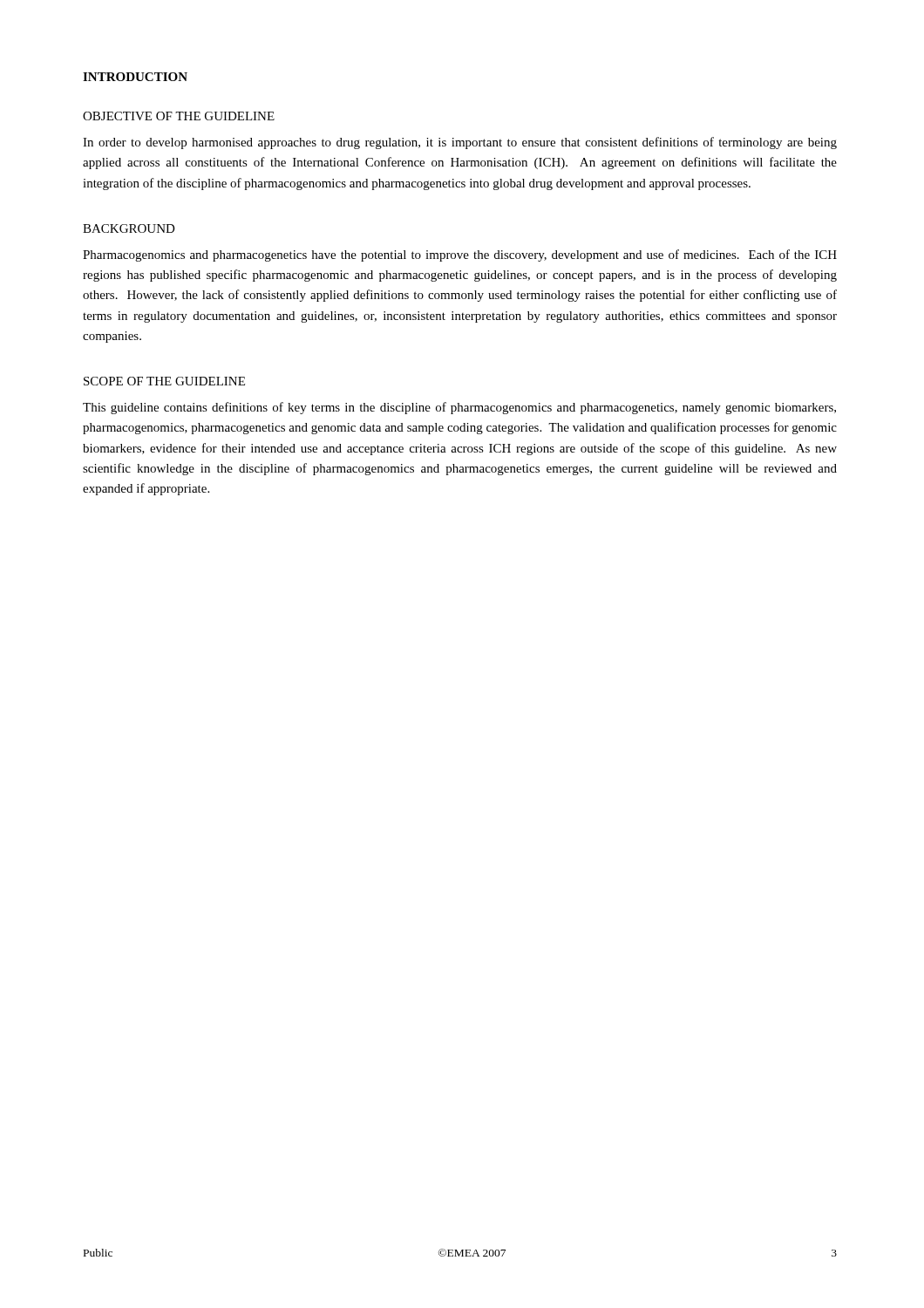Screen dimensions: 1308x924
Task: Click on the text starting "SCOPE OF THE GUIDELINE"
Action: (164, 381)
